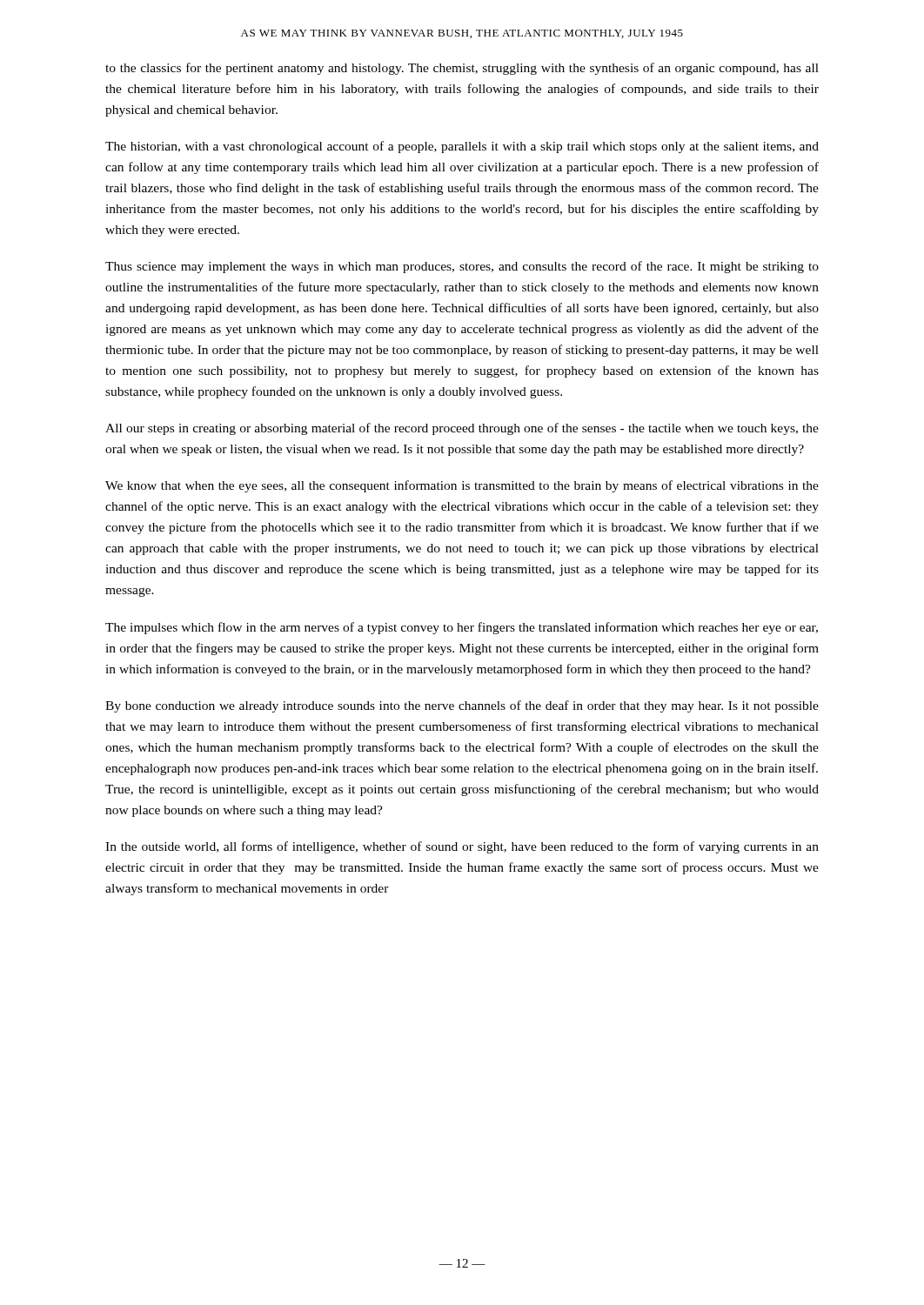Screen dimensions: 1305x924
Task: Locate the block of text that opens with "By bone conduction we already introduce sounds into"
Action: (x=462, y=757)
